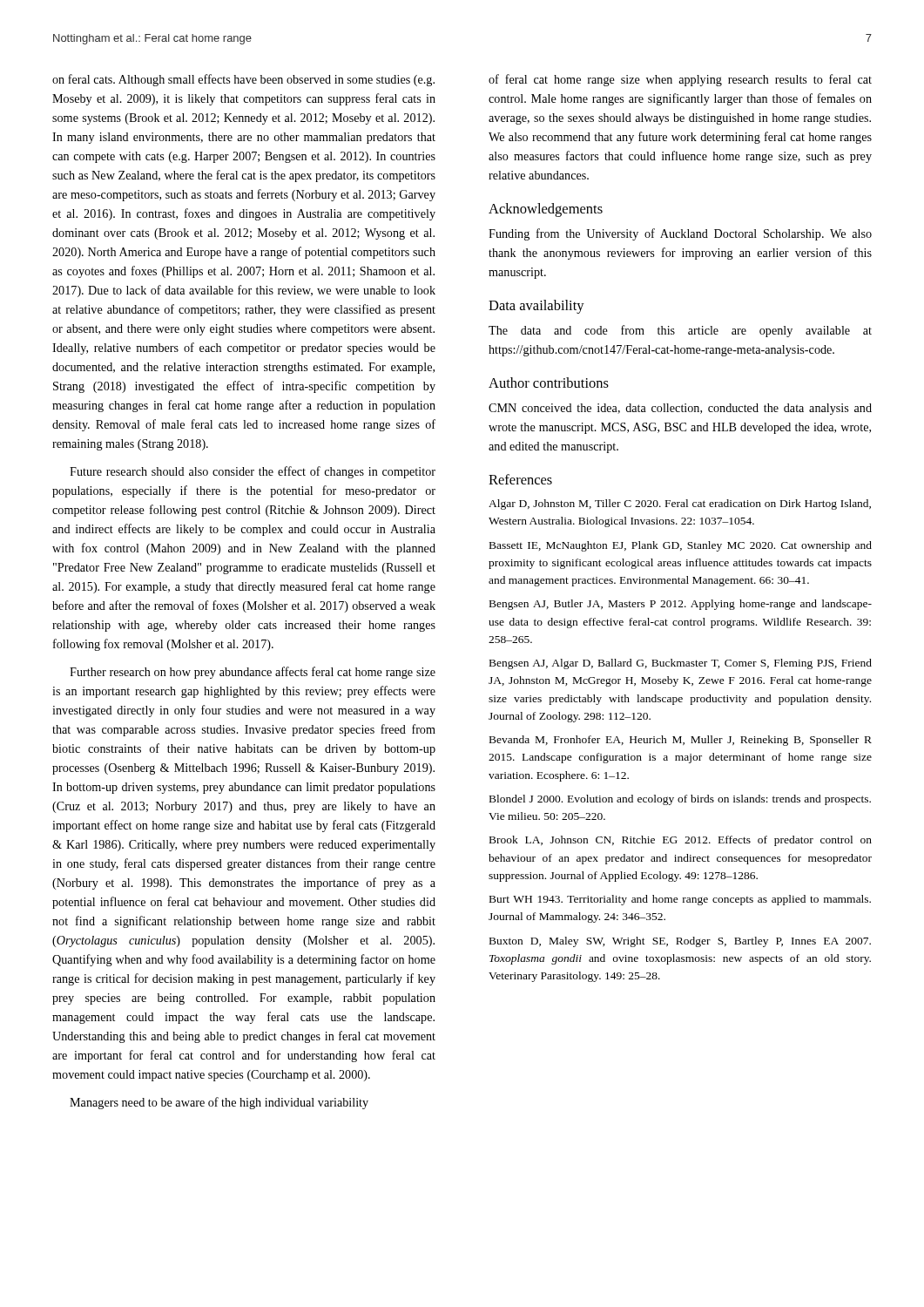
Task: Find the text starting "Funding from the"
Action: pyautogui.click(x=680, y=253)
